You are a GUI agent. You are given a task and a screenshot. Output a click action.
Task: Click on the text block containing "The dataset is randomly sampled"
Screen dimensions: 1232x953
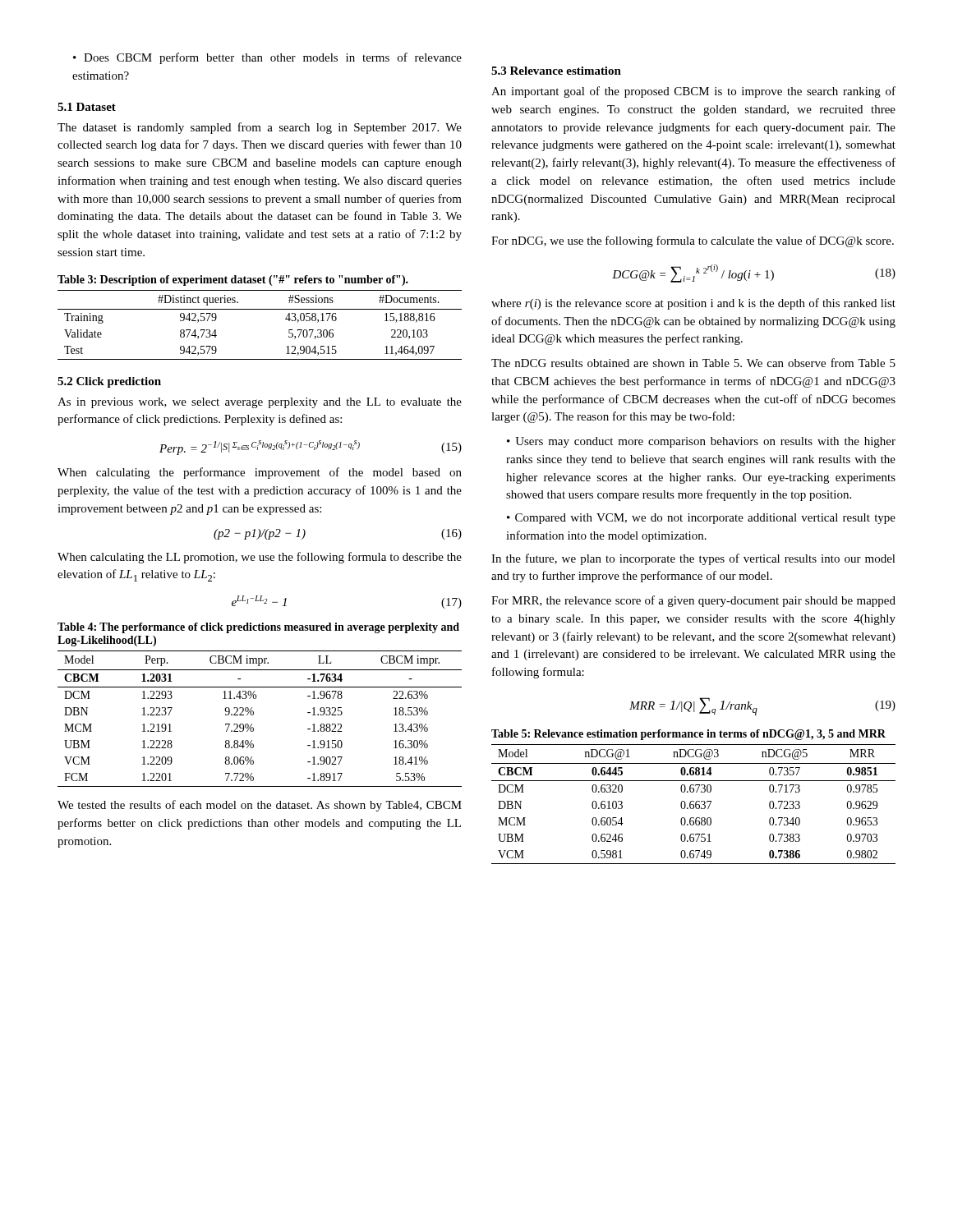click(260, 190)
